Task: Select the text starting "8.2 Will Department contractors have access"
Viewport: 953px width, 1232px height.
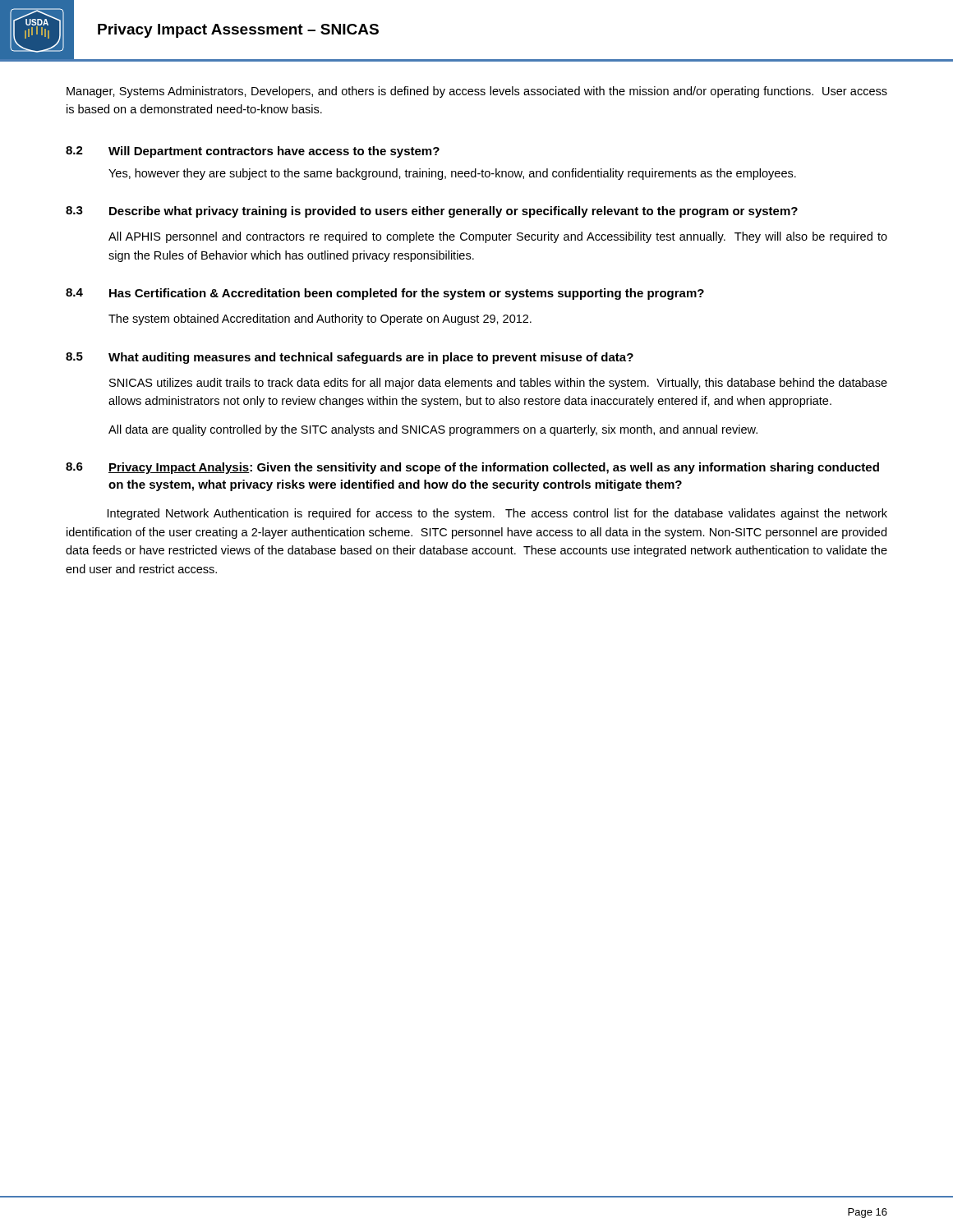Action: click(253, 151)
